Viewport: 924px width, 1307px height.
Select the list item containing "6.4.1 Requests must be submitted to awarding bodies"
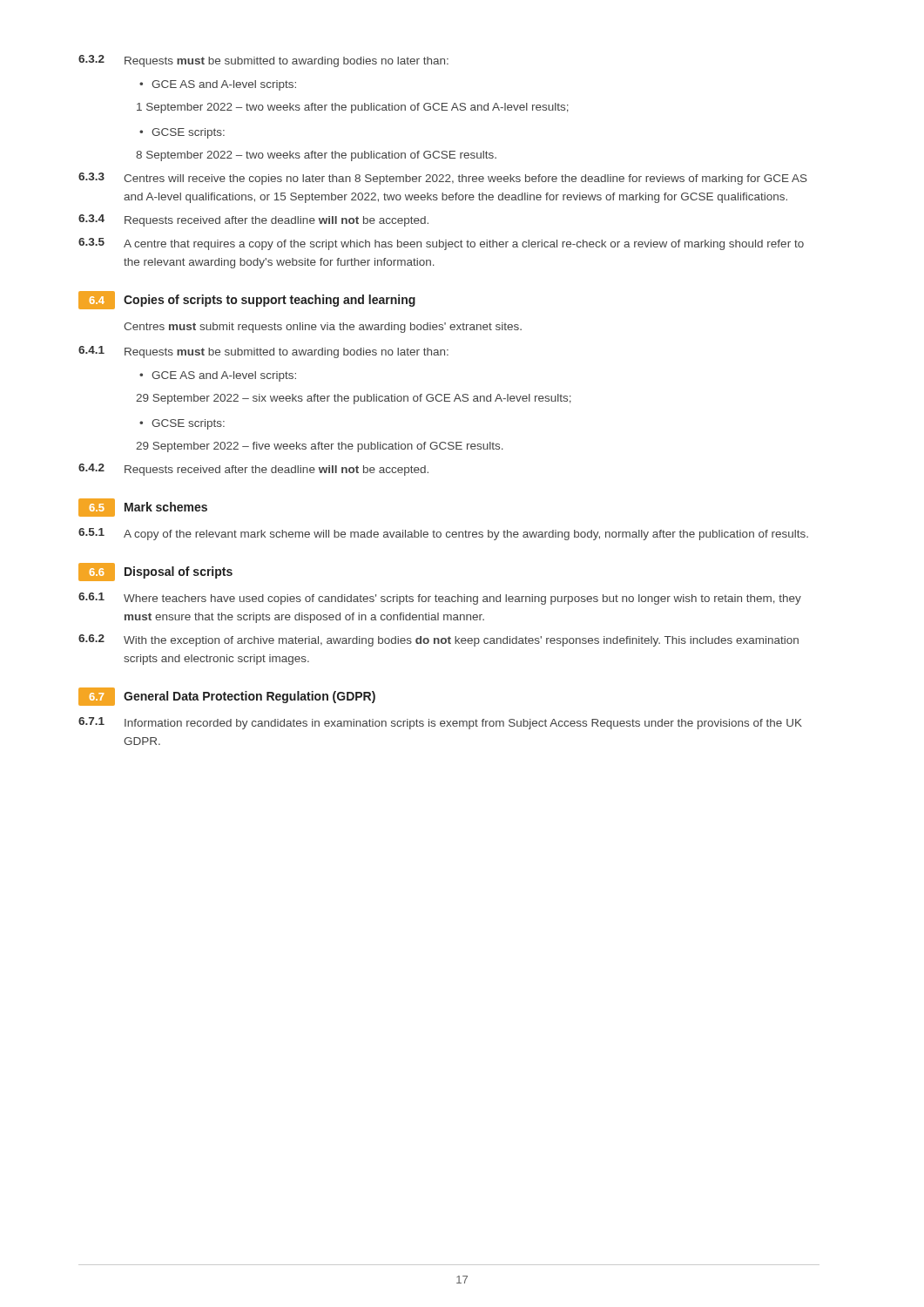[449, 352]
